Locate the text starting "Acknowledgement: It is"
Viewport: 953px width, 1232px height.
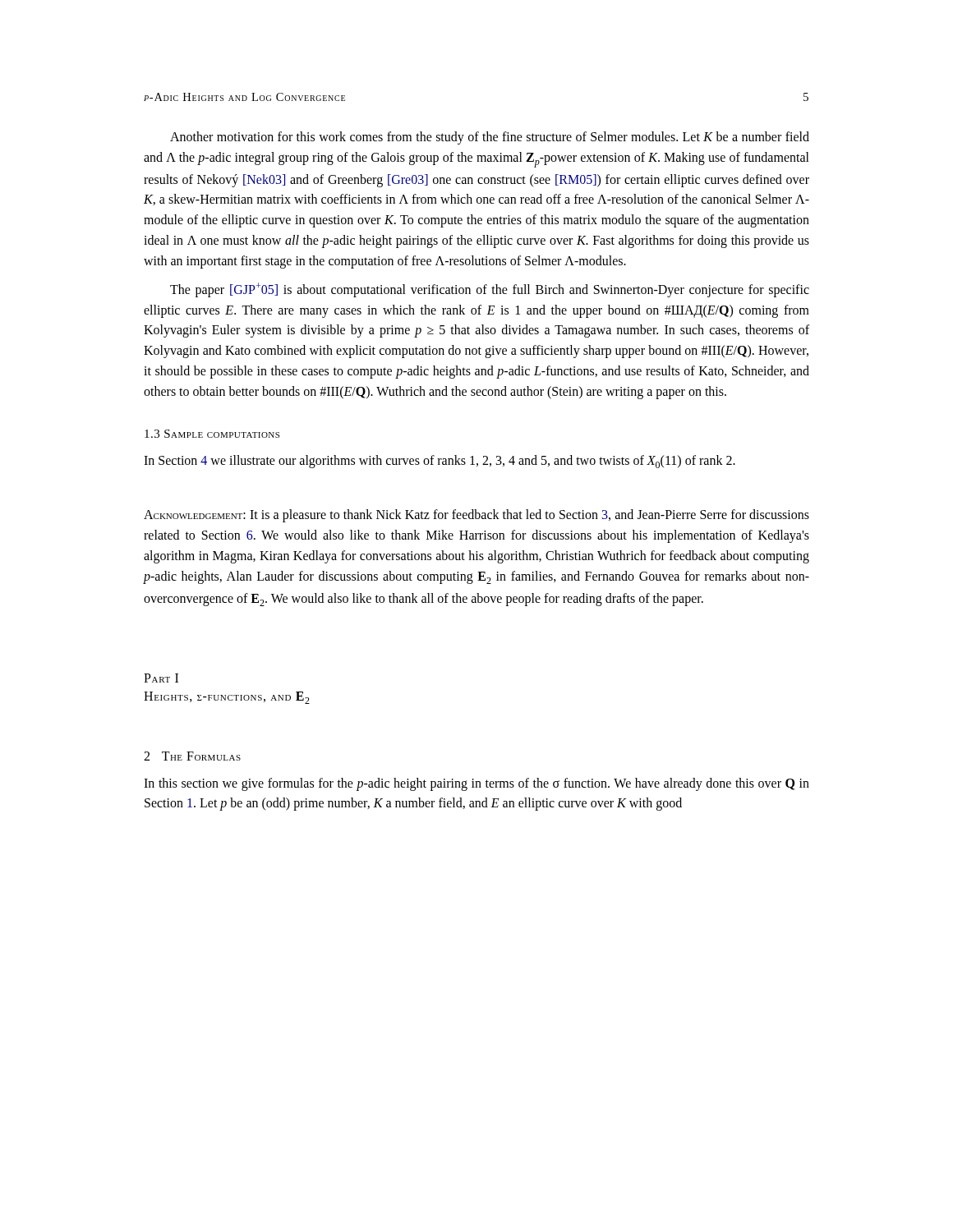tap(476, 558)
